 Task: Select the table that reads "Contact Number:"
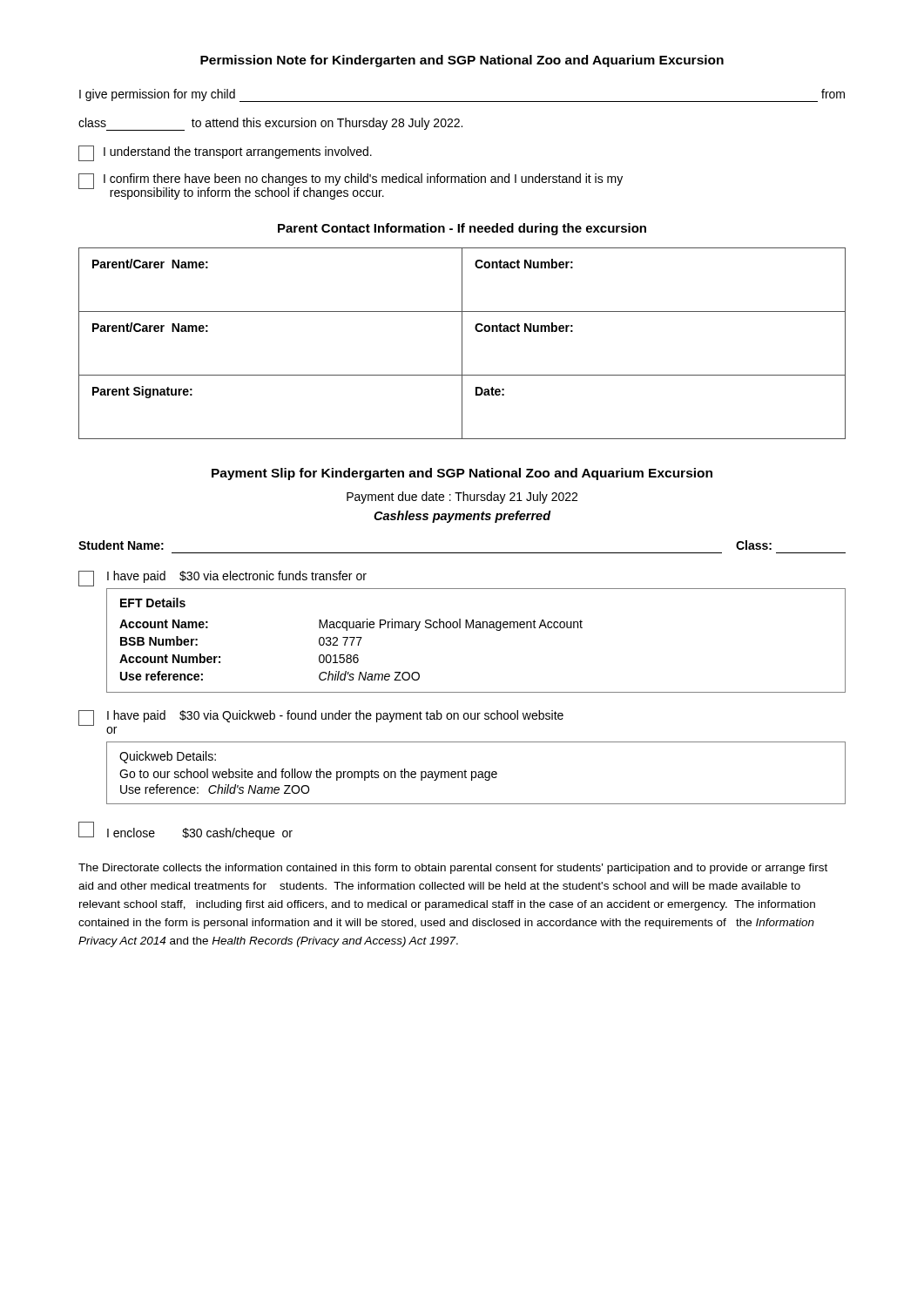(x=462, y=343)
